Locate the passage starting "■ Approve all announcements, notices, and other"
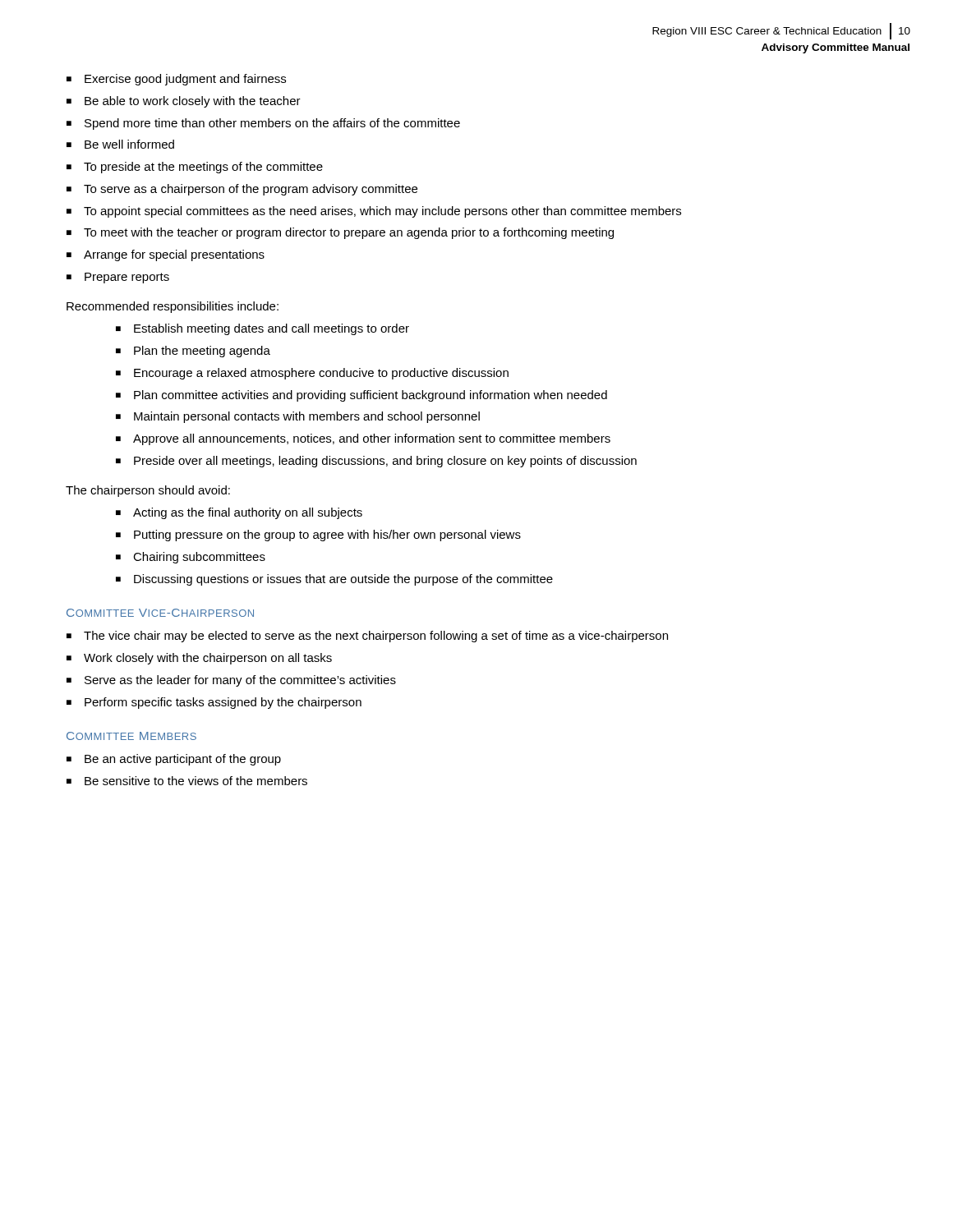 [501, 439]
